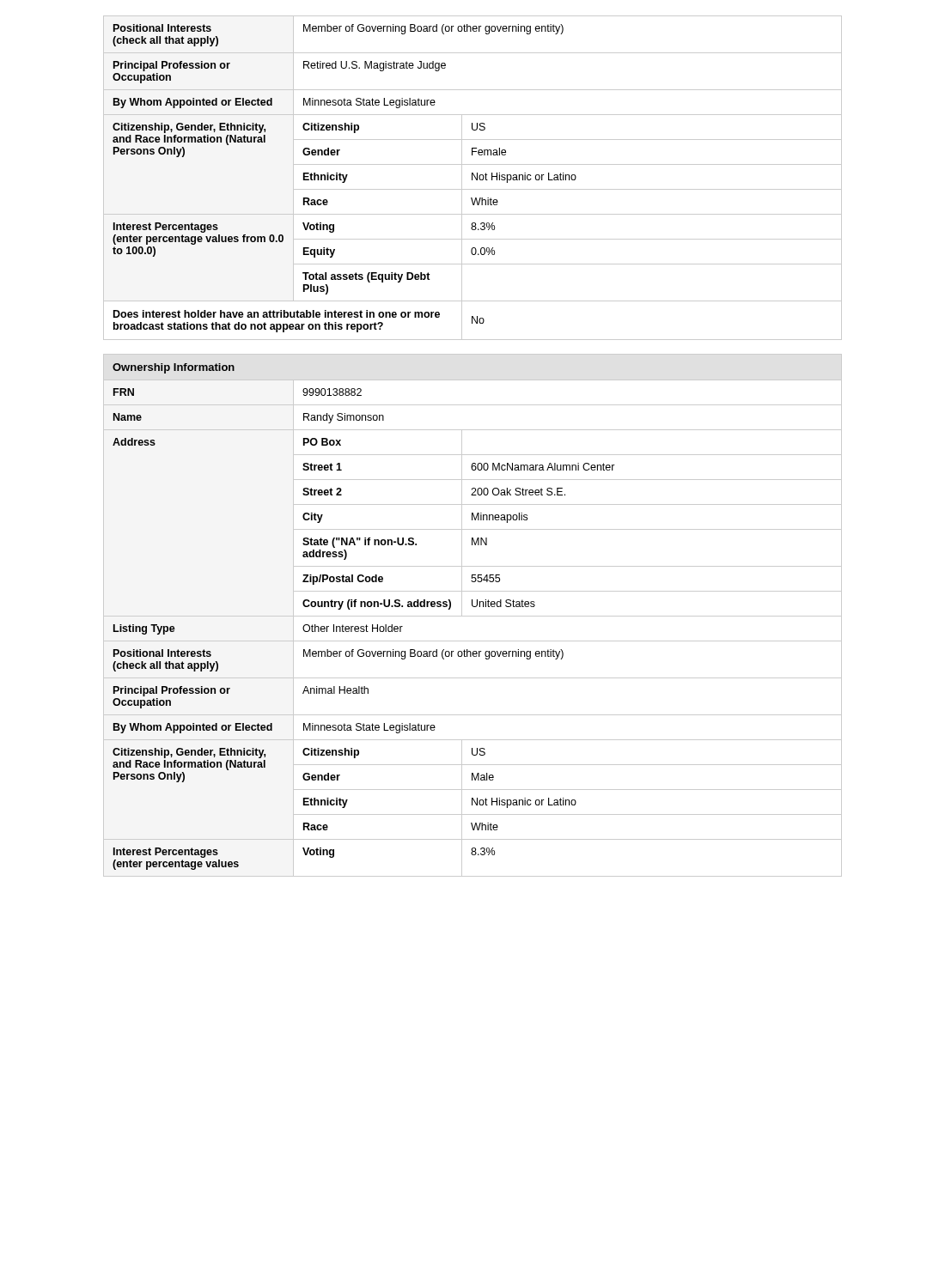Select the table that reads "Randy Simonson"
Viewport: 945px width, 1288px height.
[472, 615]
